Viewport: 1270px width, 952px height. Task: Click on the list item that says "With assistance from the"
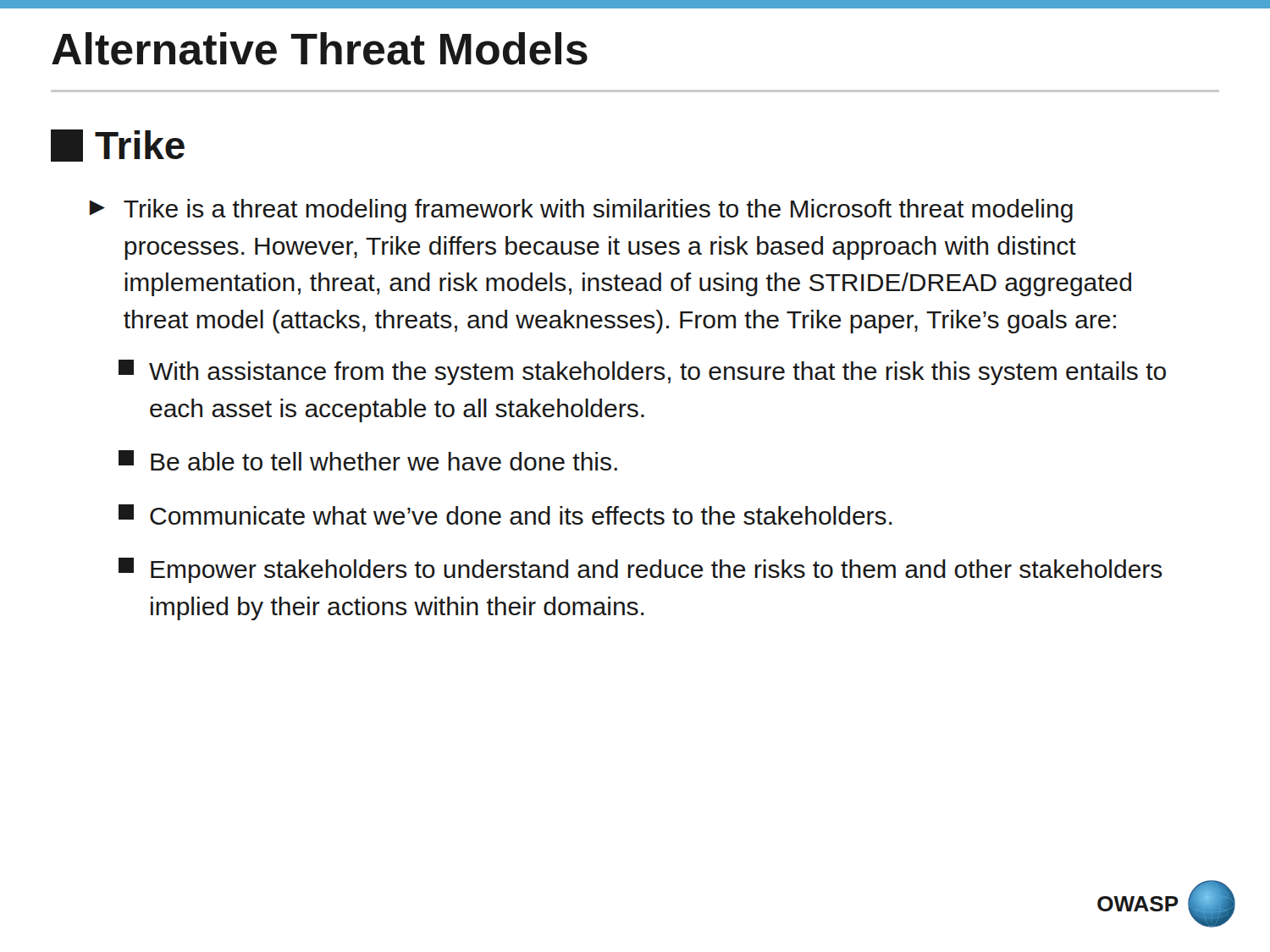tap(658, 389)
